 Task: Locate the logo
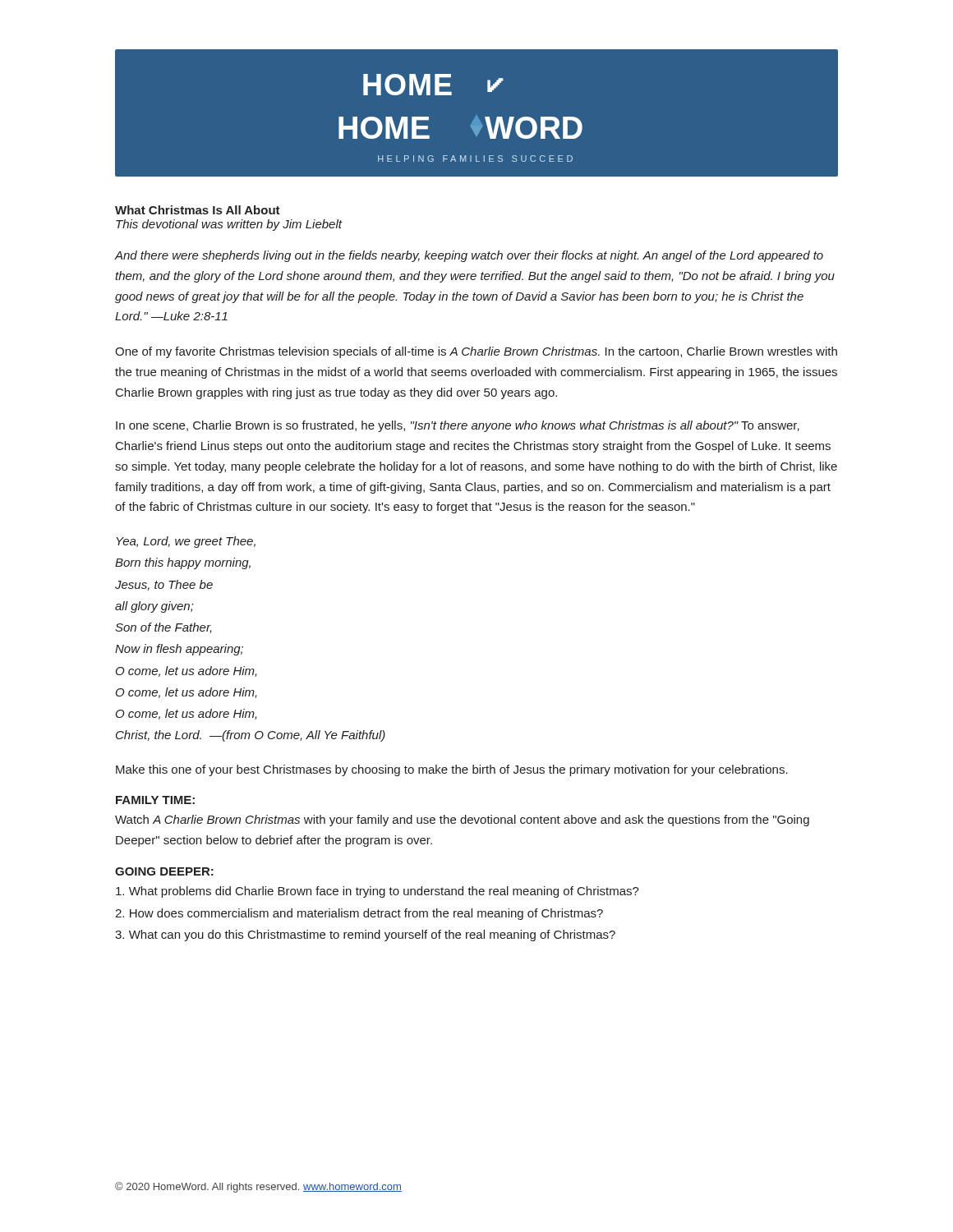click(476, 113)
